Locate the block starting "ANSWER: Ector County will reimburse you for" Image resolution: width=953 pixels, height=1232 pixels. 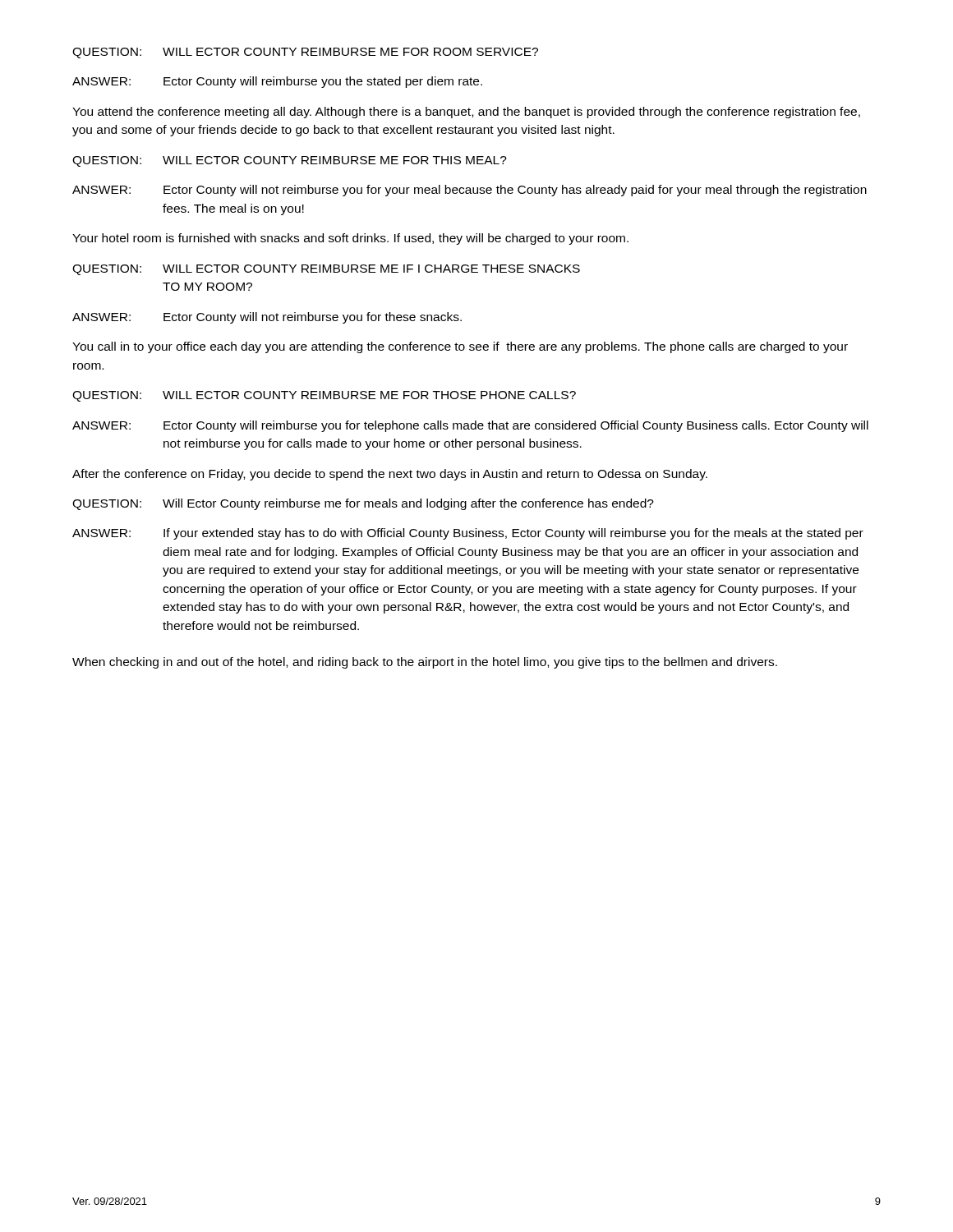click(x=476, y=435)
